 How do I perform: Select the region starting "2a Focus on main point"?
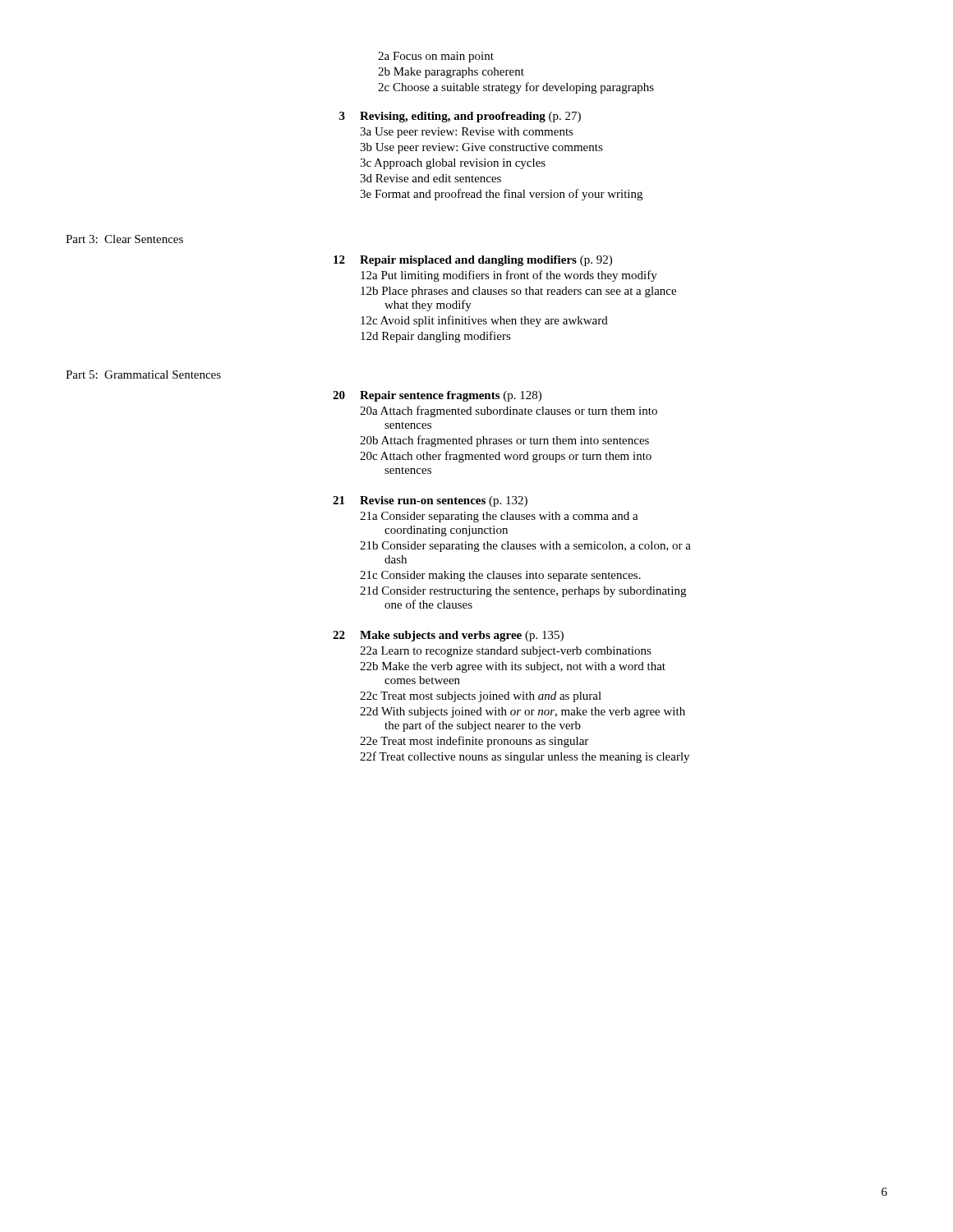click(x=436, y=56)
